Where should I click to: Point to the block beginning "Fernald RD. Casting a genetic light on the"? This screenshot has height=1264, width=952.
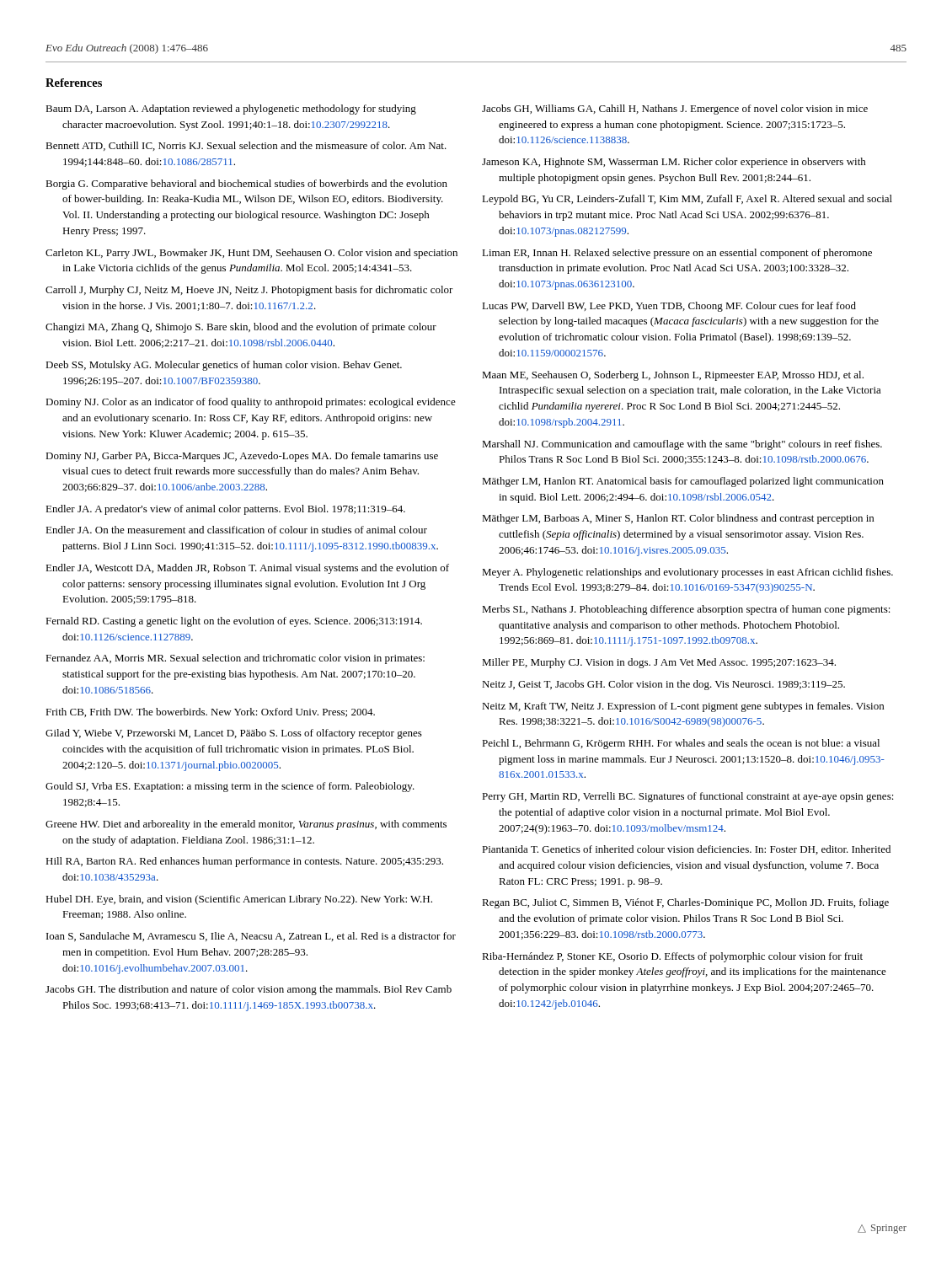click(x=234, y=629)
